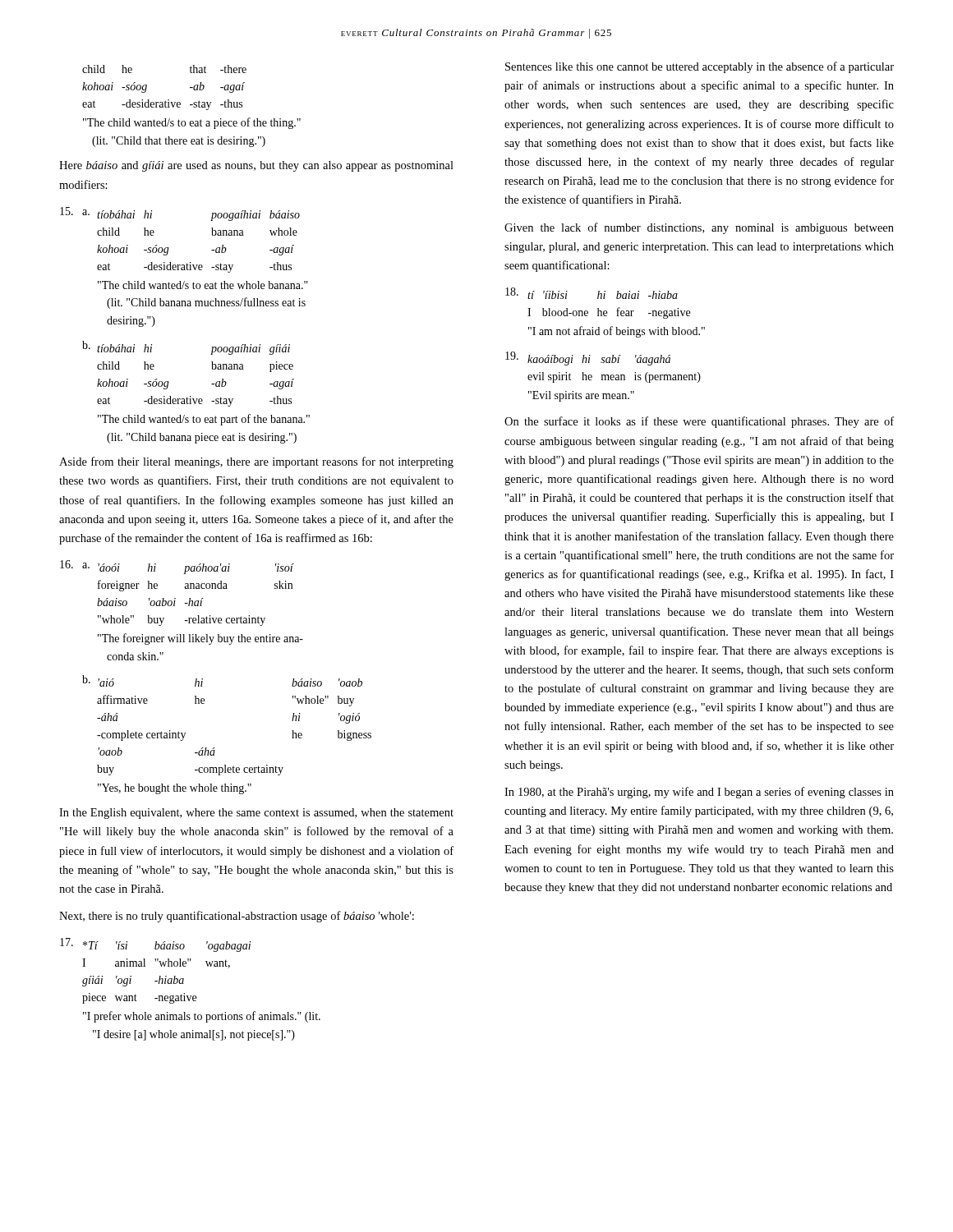
Task: Locate the element starting "Sentences like this one cannot be uttered acceptably"
Action: click(x=699, y=133)
